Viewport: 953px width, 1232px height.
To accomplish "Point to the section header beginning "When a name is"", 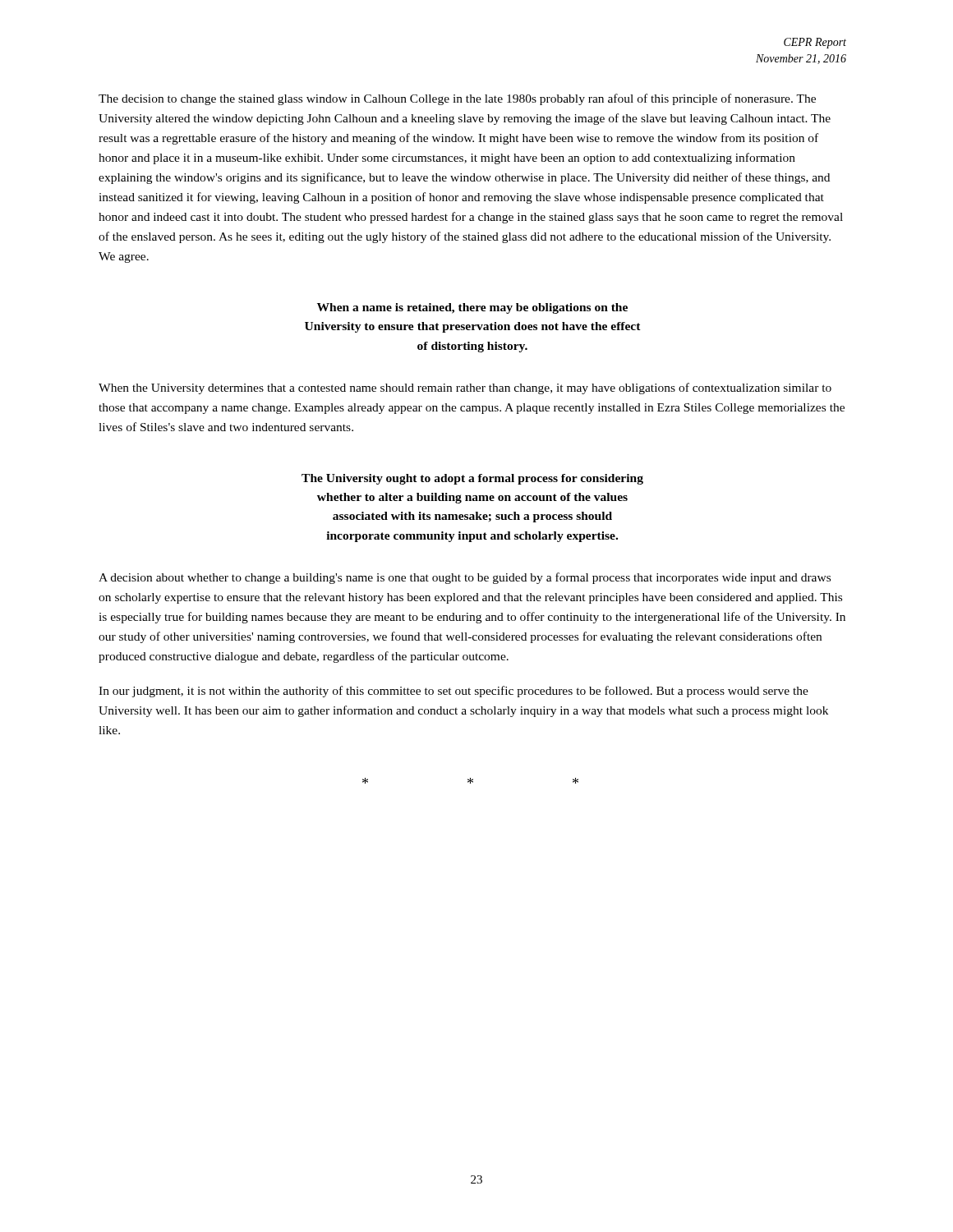I will (x=472, y=326).
